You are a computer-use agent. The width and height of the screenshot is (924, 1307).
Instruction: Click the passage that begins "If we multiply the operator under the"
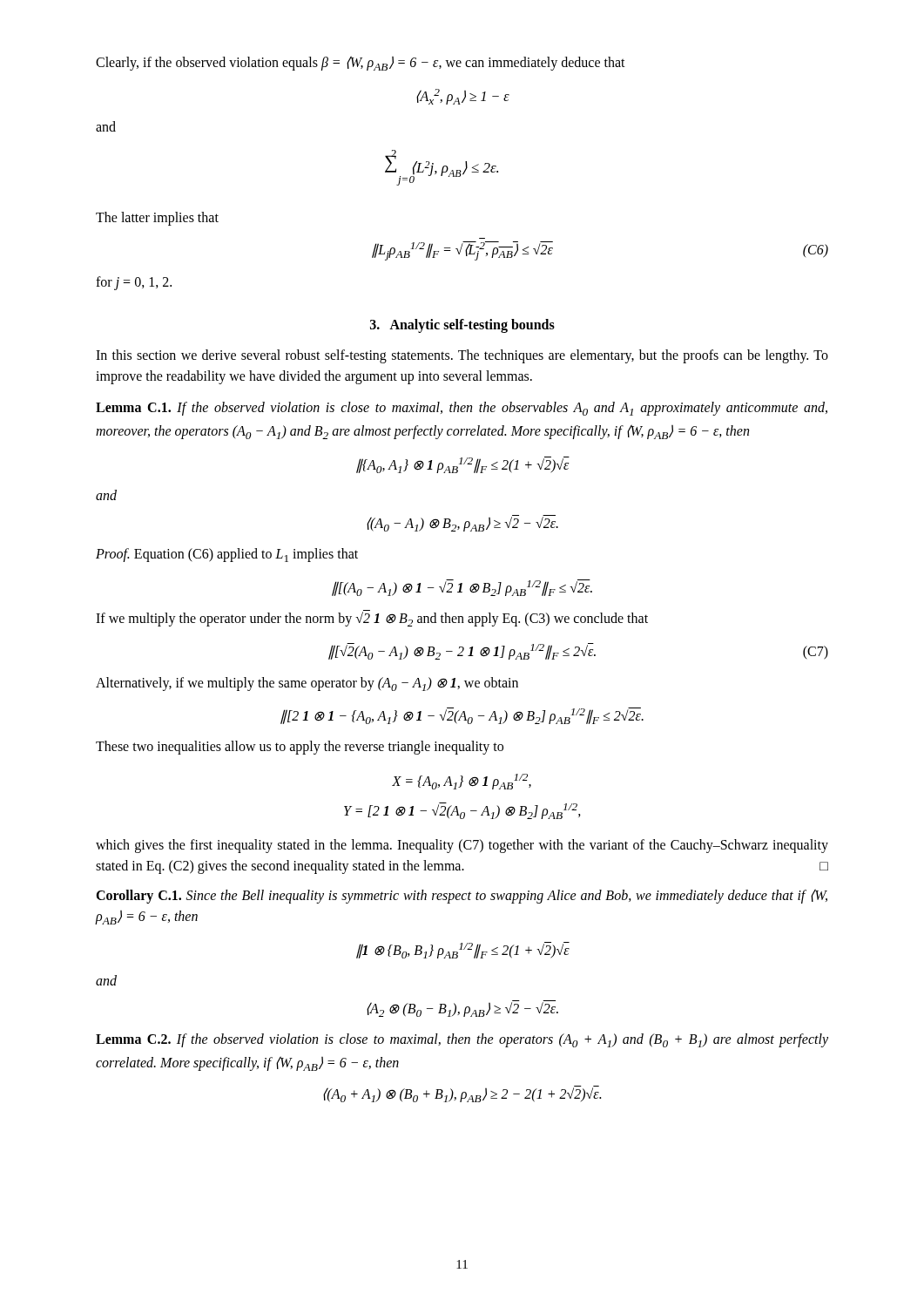tap(462, 620)
